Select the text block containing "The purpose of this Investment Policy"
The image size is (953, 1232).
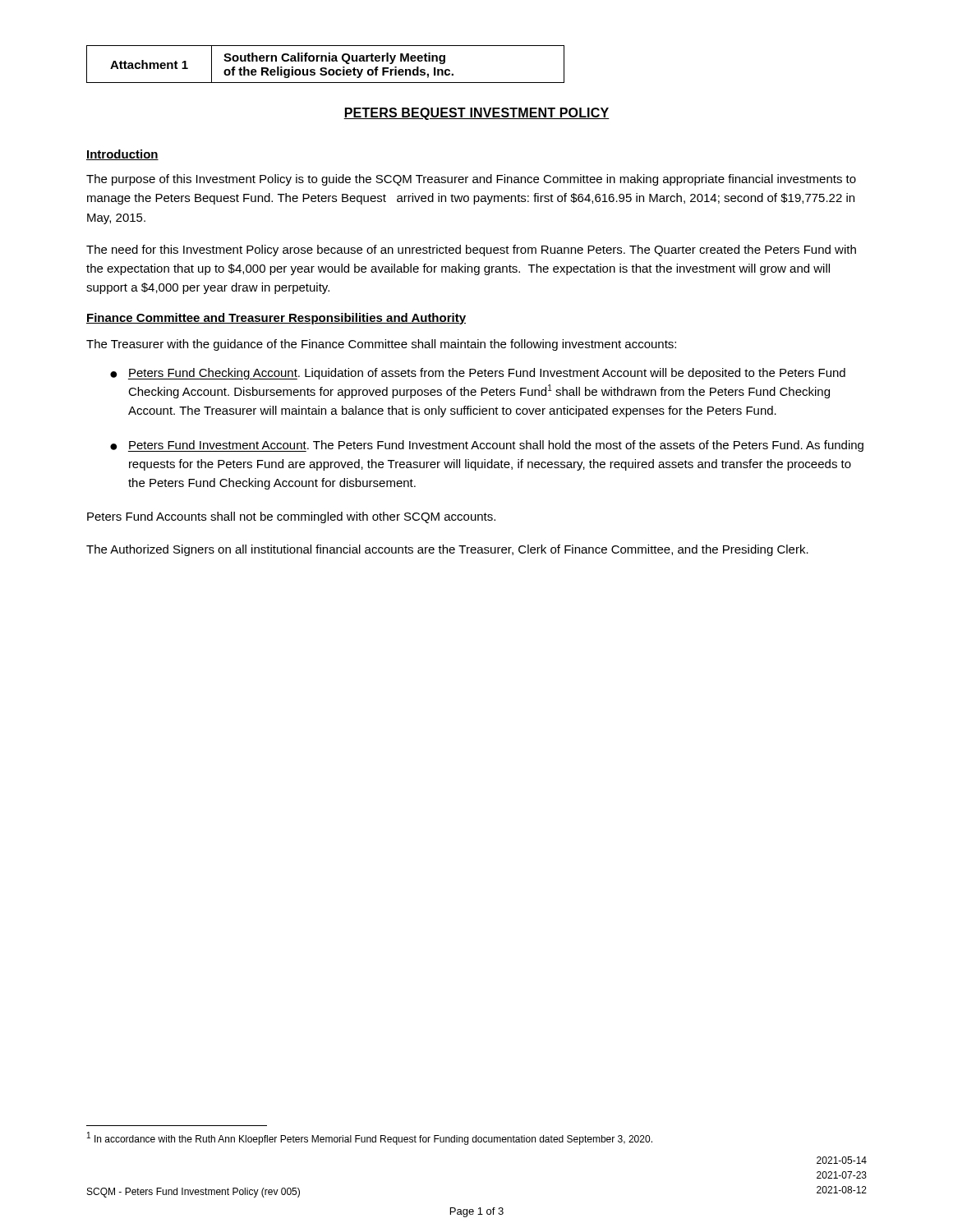[471, 198]
